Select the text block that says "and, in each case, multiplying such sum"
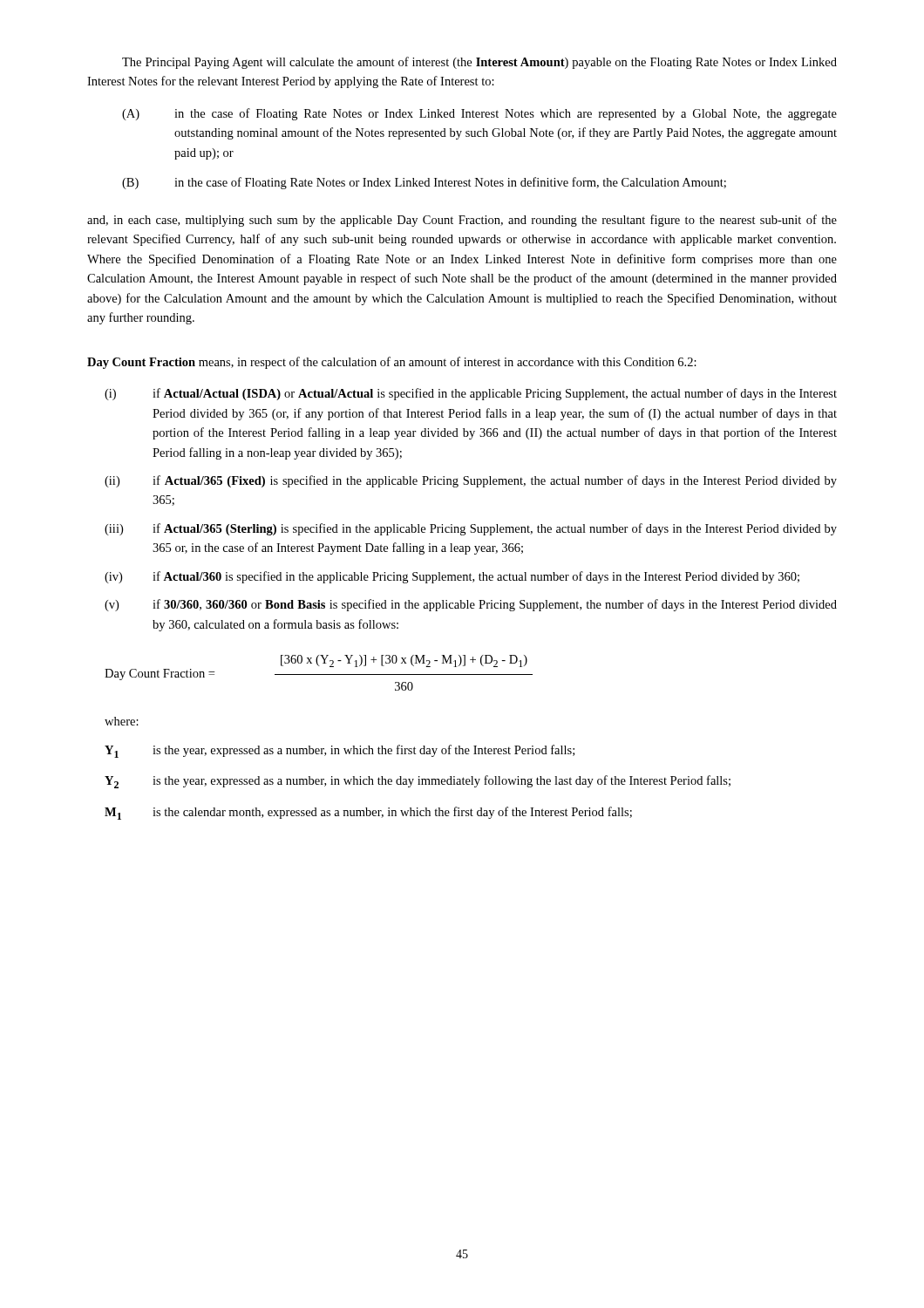Image resolution: width=924 pixels, height=1308 pixels. pyautogui.click(x=462, y=269)
